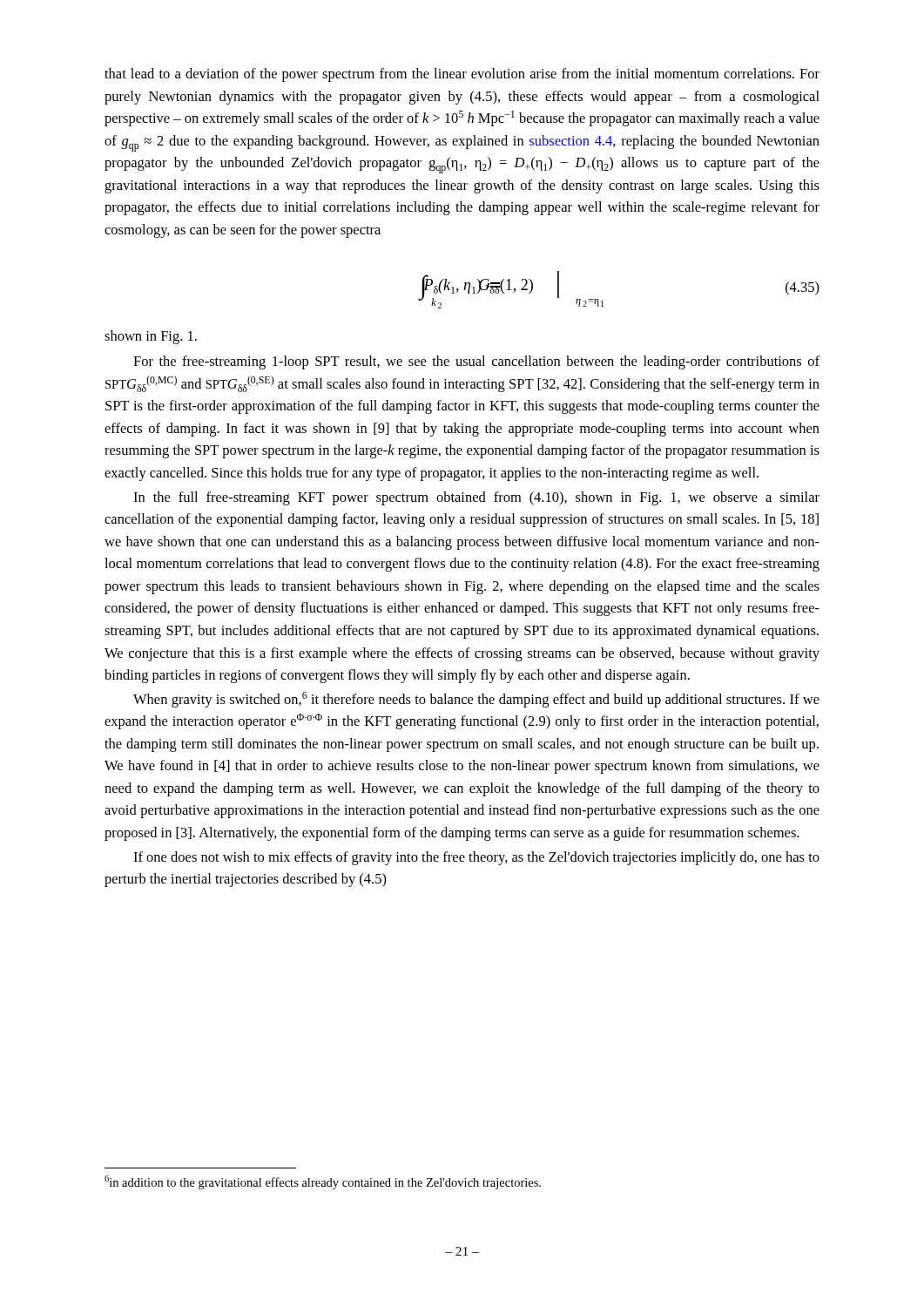
Task: Point to the block beginning "For the free-streaming 1-loop SPT result,"
Action: point(462,417)
